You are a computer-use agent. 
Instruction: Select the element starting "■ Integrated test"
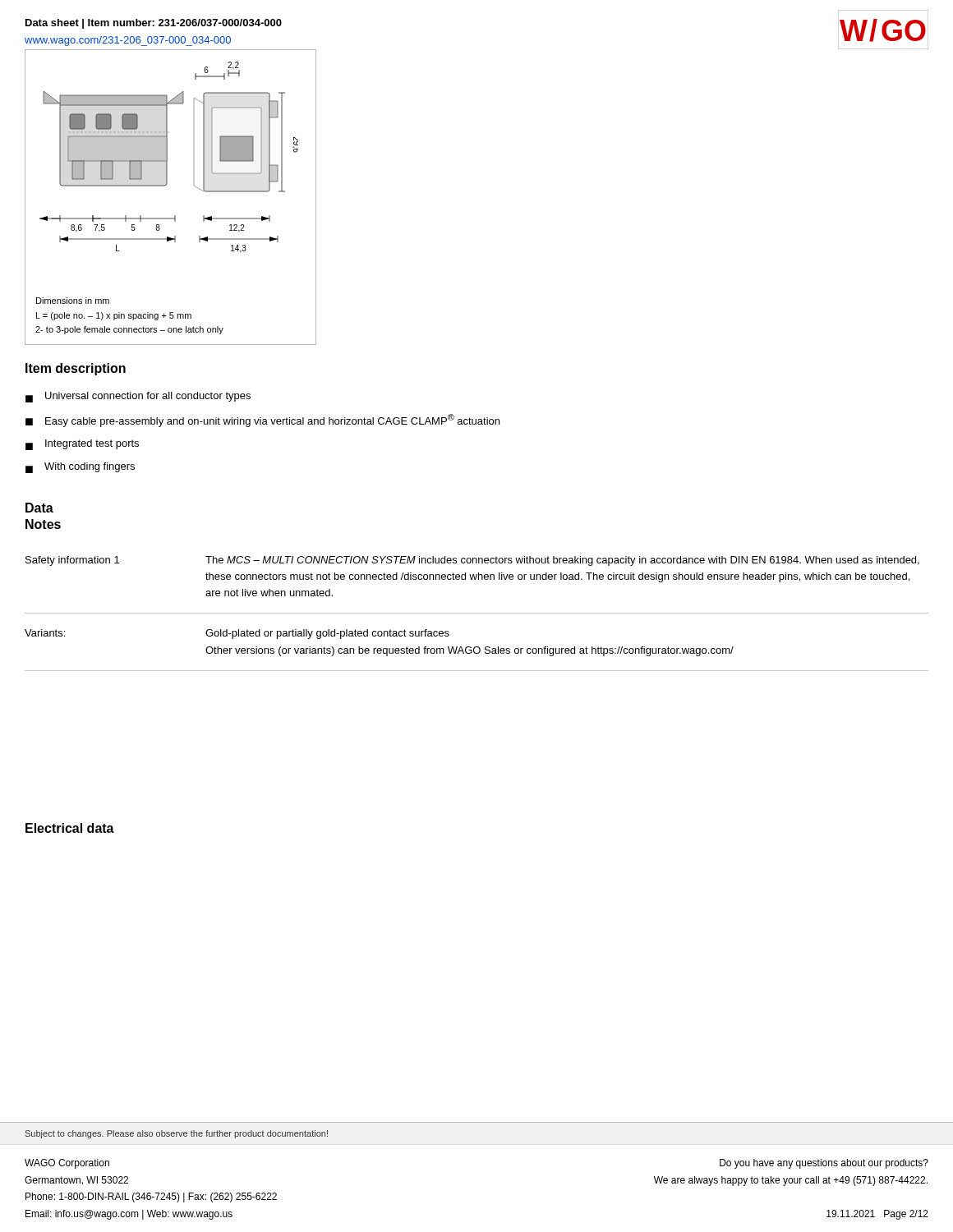82,446
